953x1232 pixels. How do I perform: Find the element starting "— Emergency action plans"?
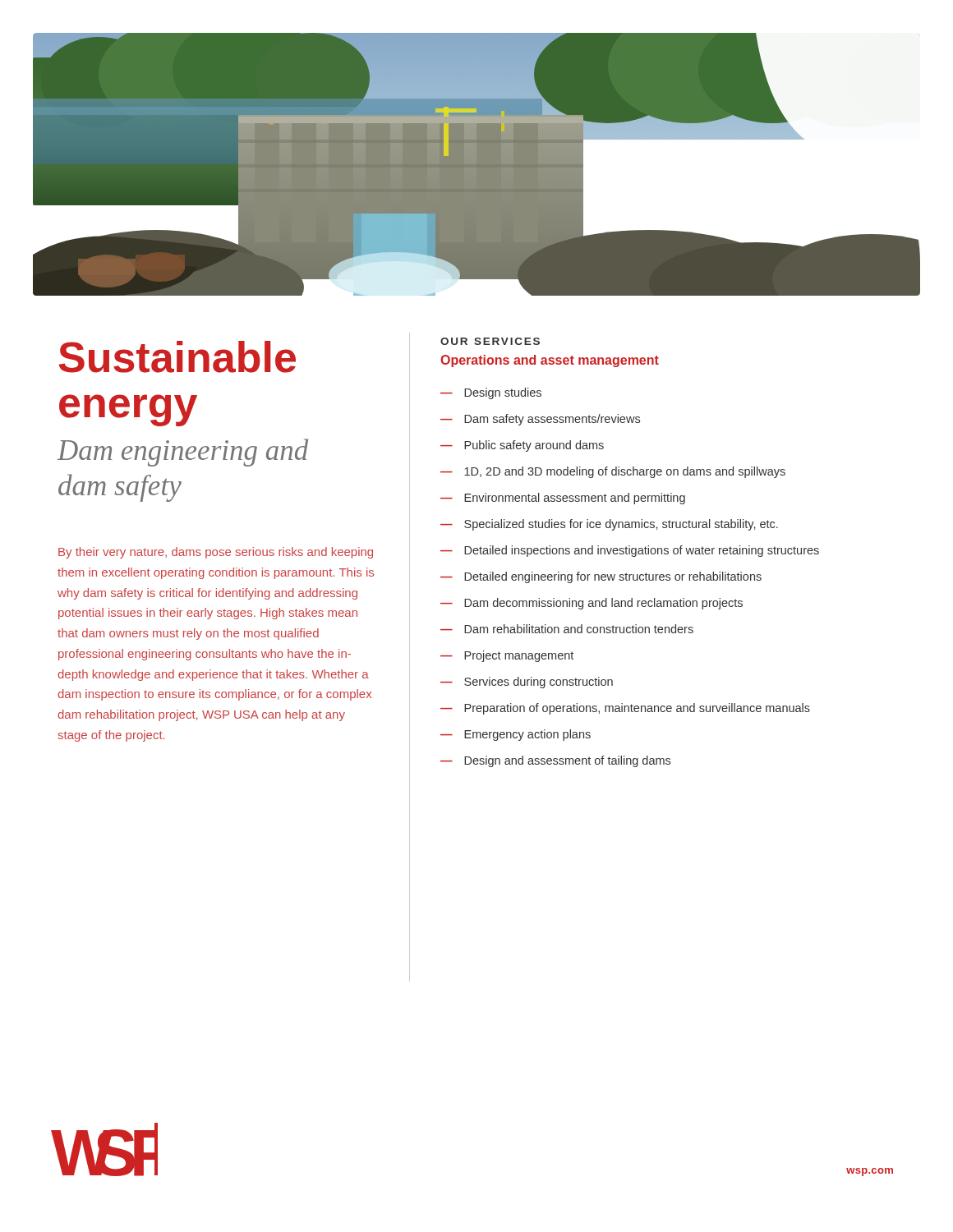[516, 735]
